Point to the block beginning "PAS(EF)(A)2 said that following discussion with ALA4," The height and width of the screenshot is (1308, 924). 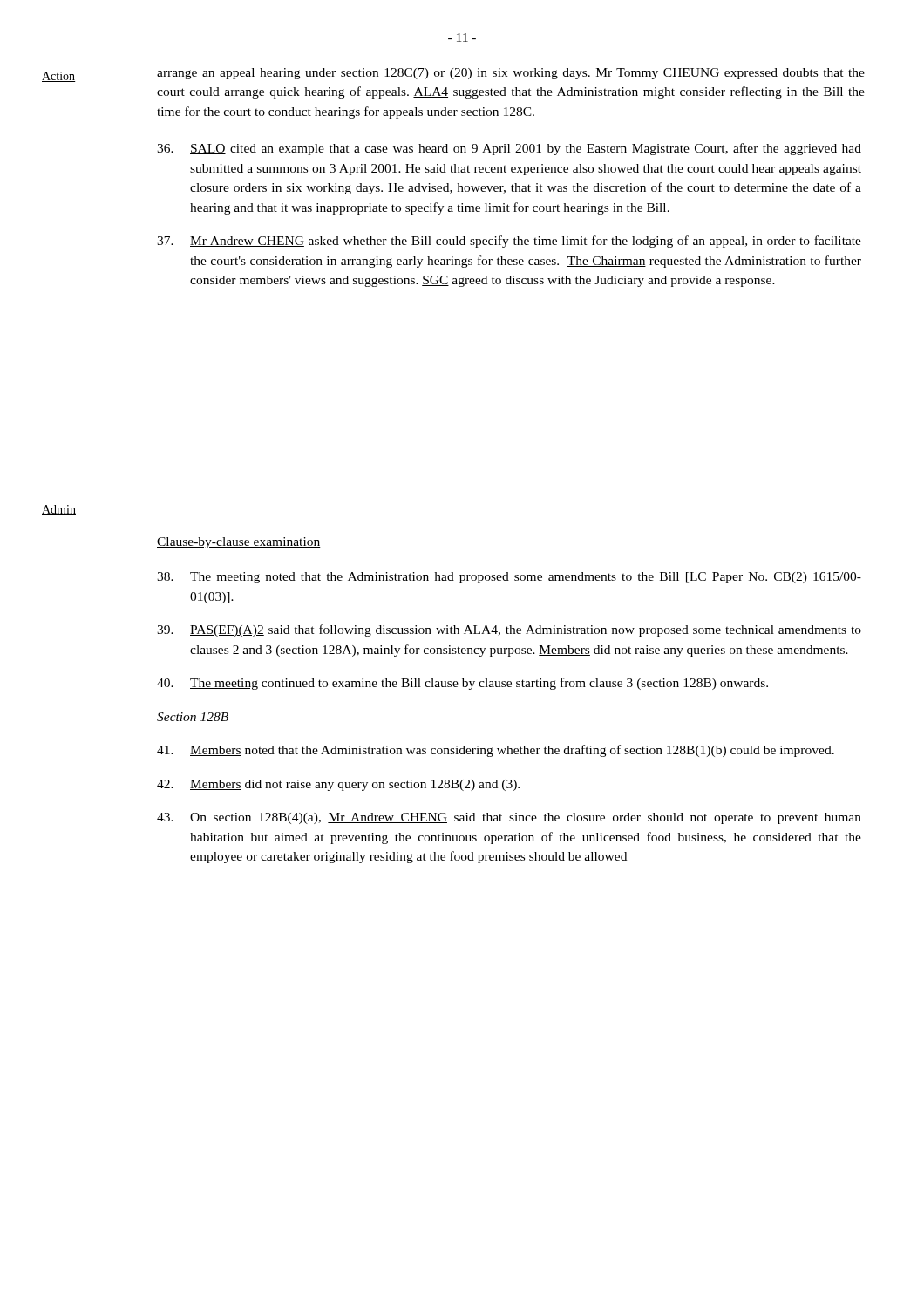(509, 640)
